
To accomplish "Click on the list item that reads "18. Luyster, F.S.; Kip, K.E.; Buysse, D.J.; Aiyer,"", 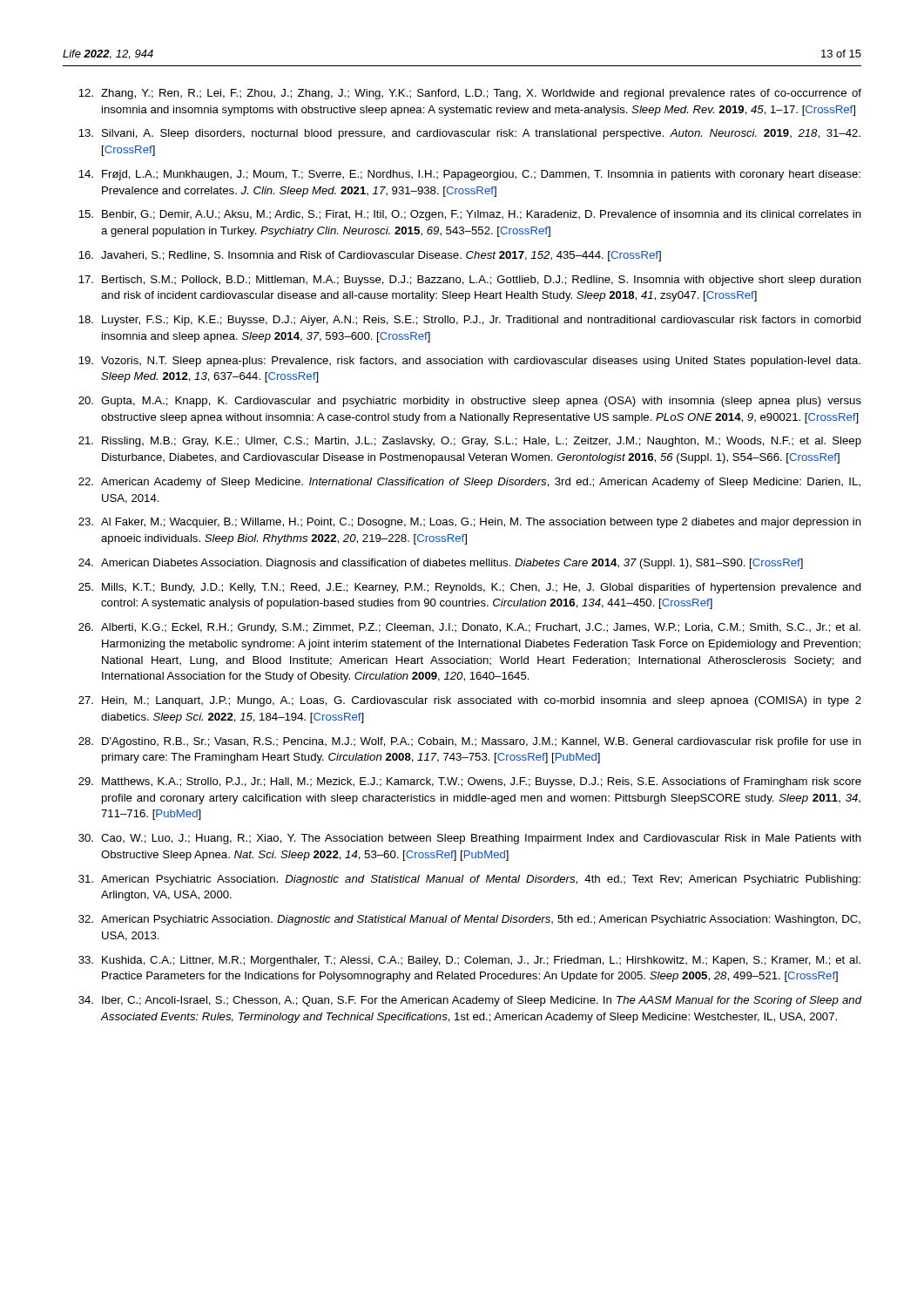I will [462, 328].
